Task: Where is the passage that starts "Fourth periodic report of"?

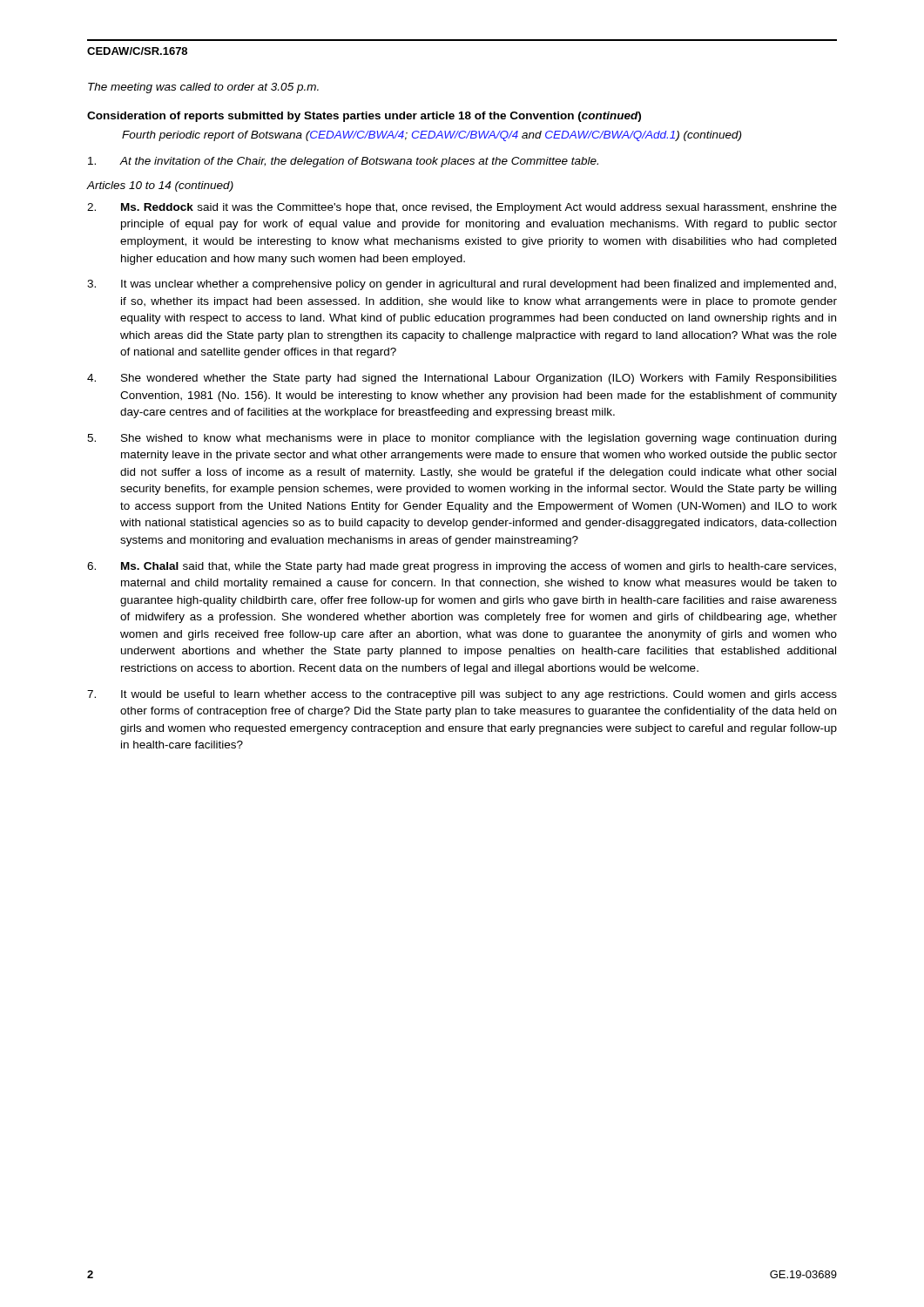Action: (x=432, y=135)
